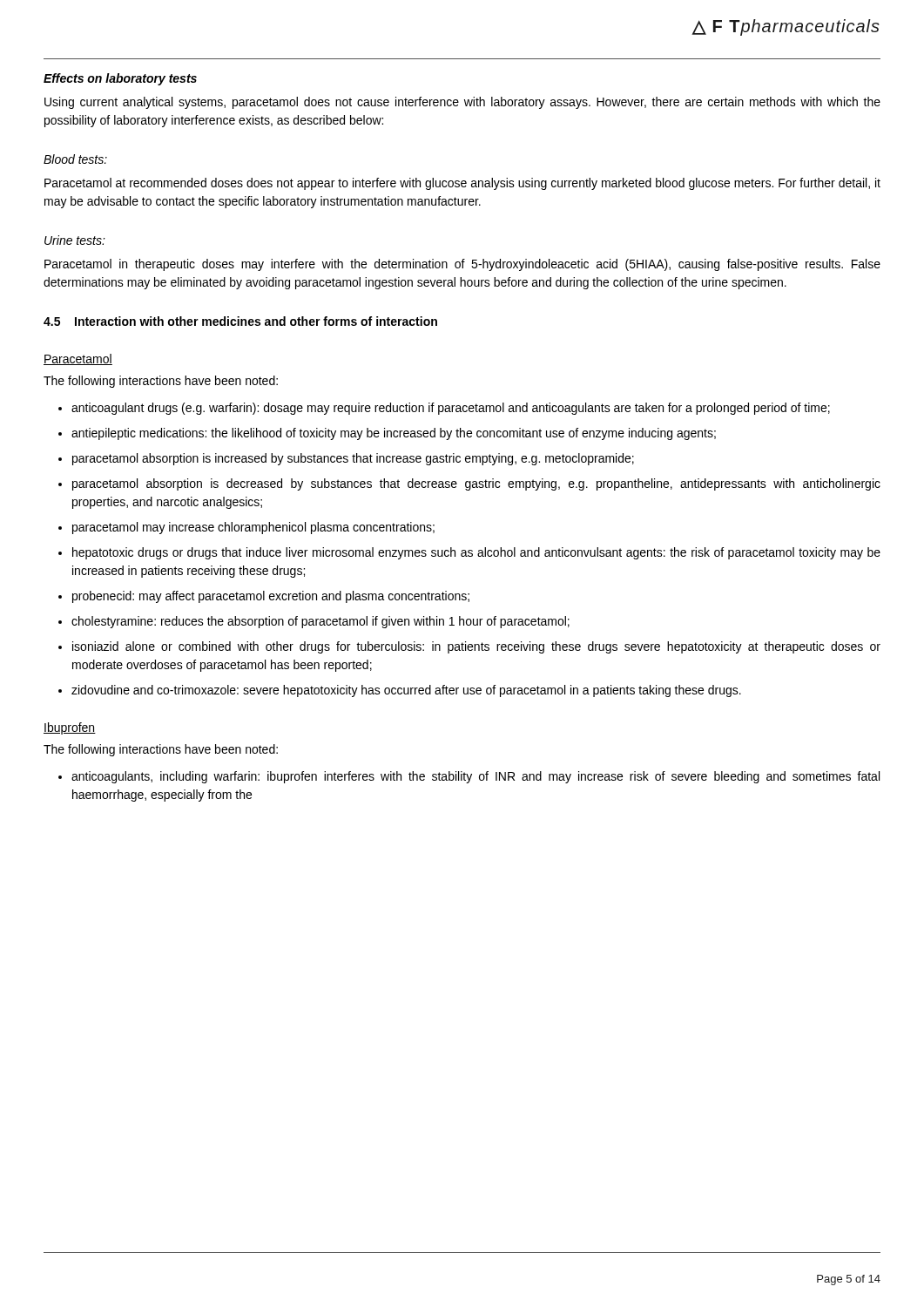Find the block on this page that starts "zidovudine and co-trimoxazole: severe hepatotoxicity has occurred"
Image resolution: width=924 pixels, height=1307 pixels.
(x=476, y=690)
